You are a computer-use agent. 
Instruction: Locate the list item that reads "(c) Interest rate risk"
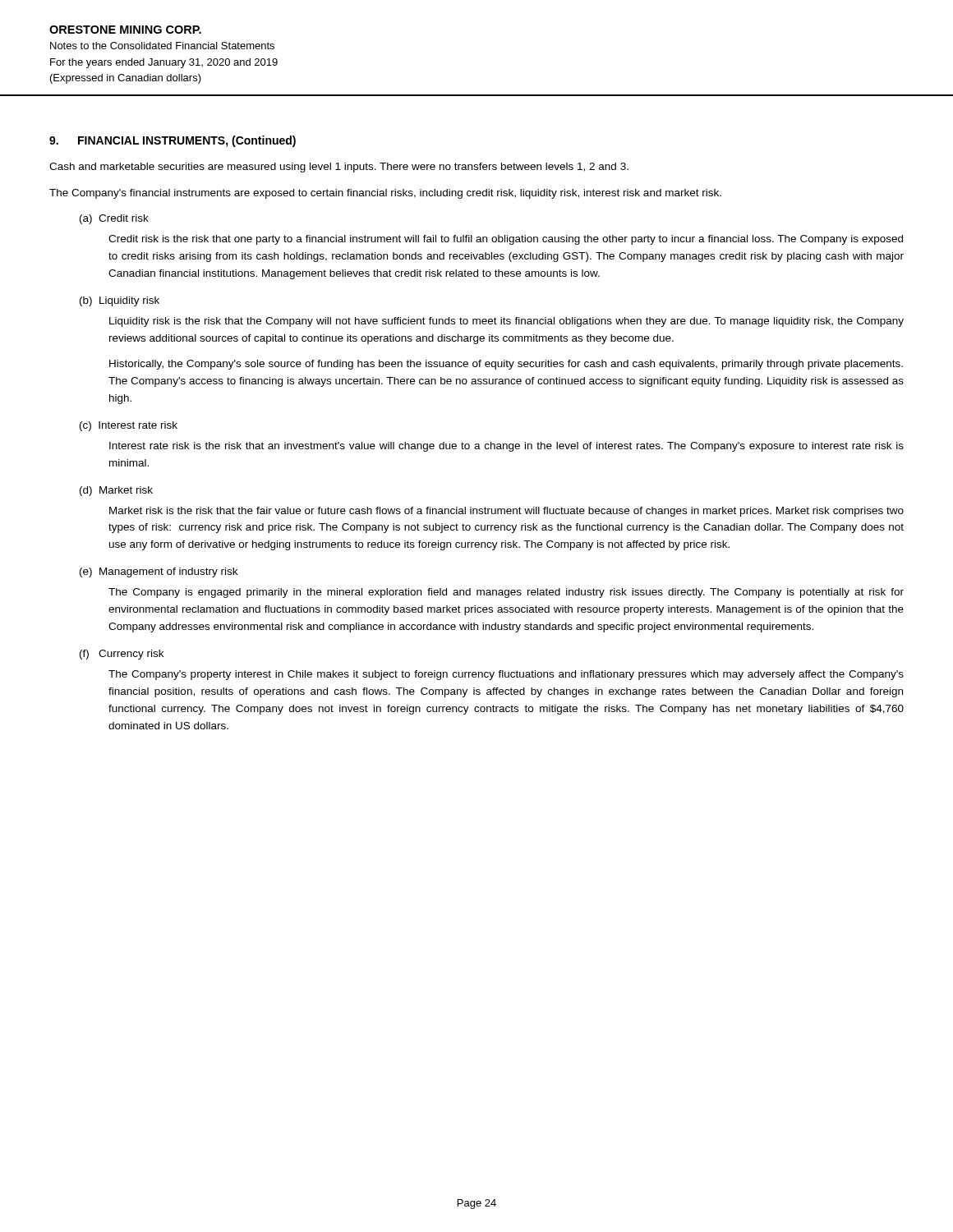pyautogui.click(x=128, y=425)
